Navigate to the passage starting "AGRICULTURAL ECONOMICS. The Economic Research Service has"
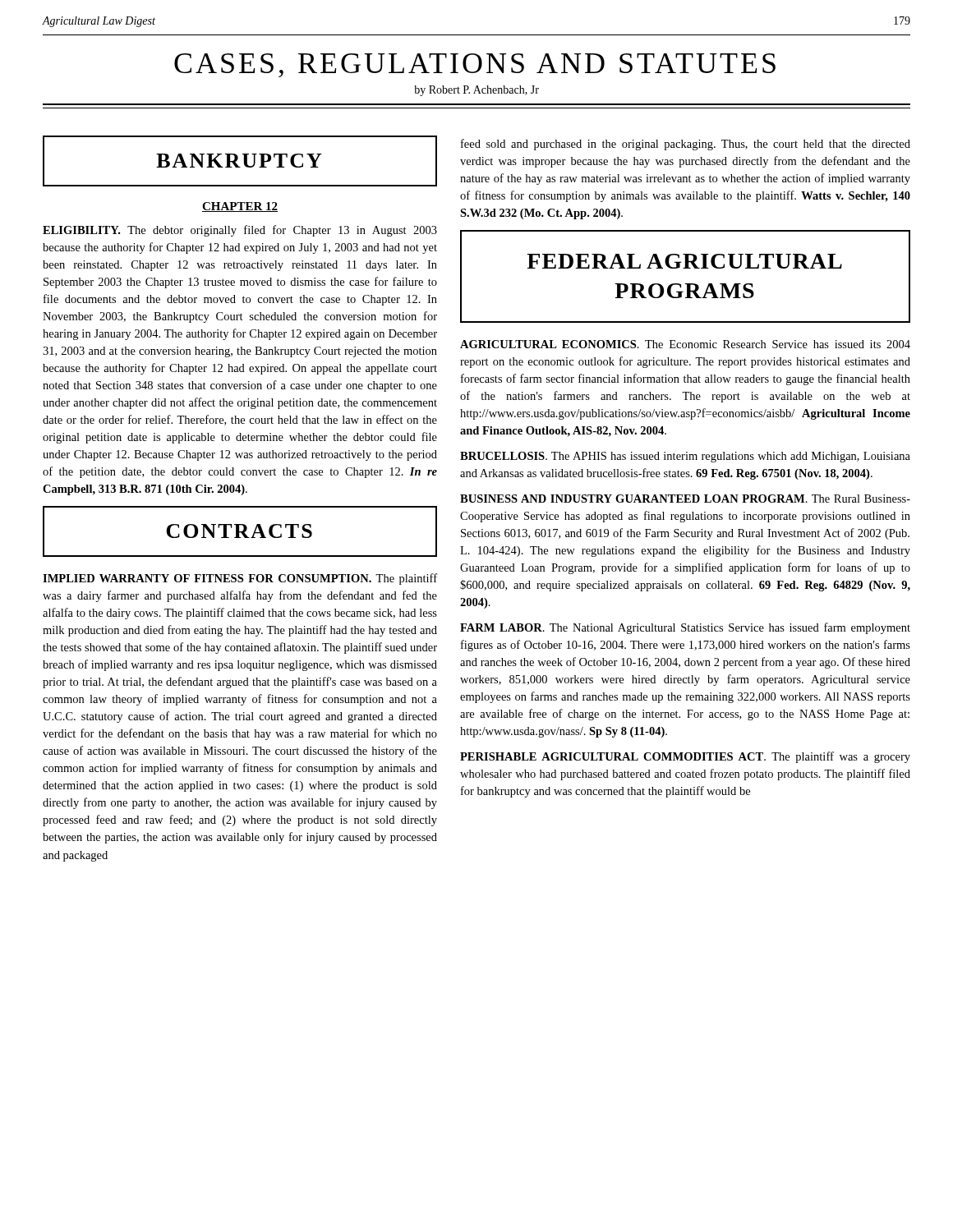 [685, 388]
